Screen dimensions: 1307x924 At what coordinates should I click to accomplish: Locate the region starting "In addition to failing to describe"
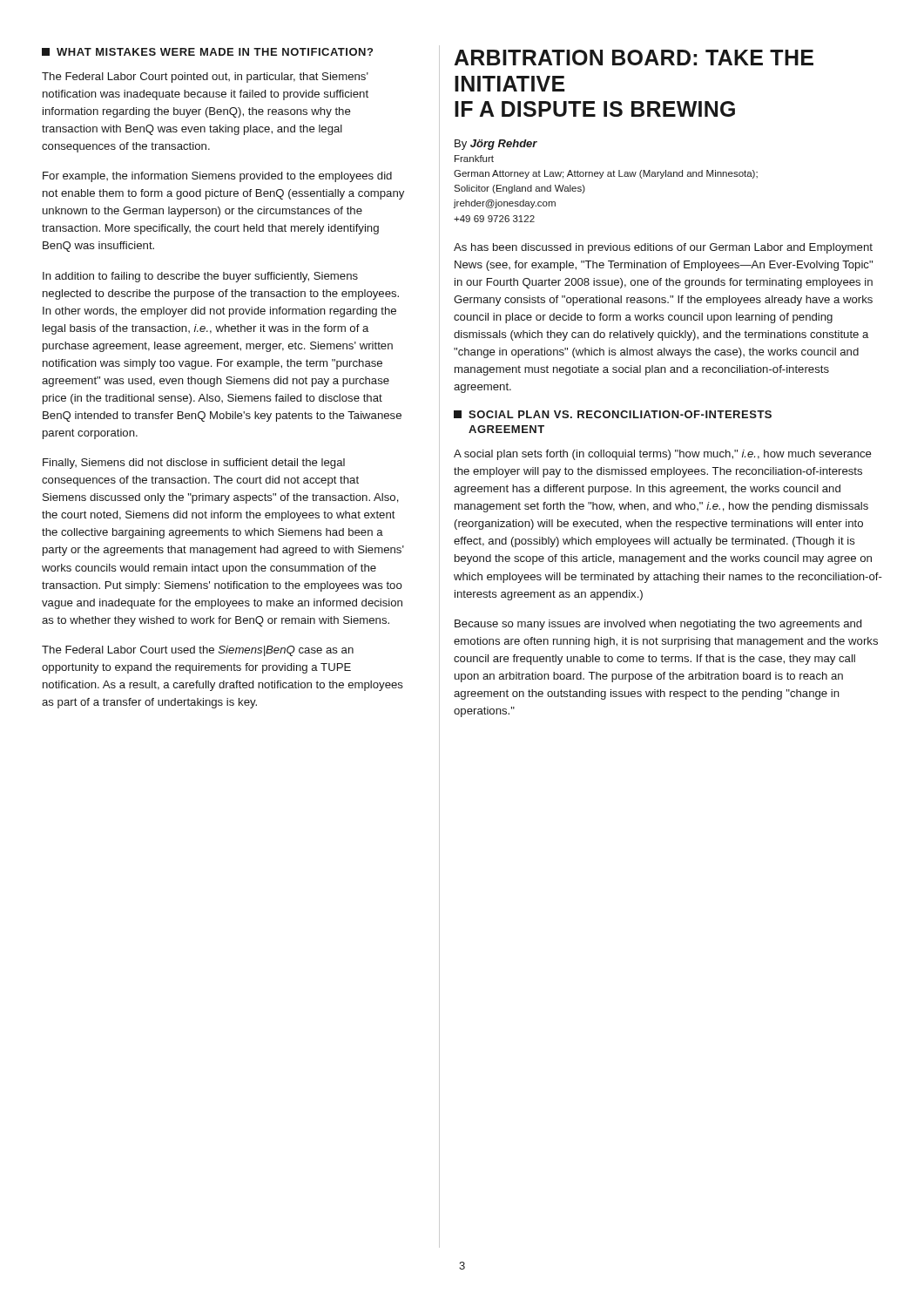click(x=222, y=354)
